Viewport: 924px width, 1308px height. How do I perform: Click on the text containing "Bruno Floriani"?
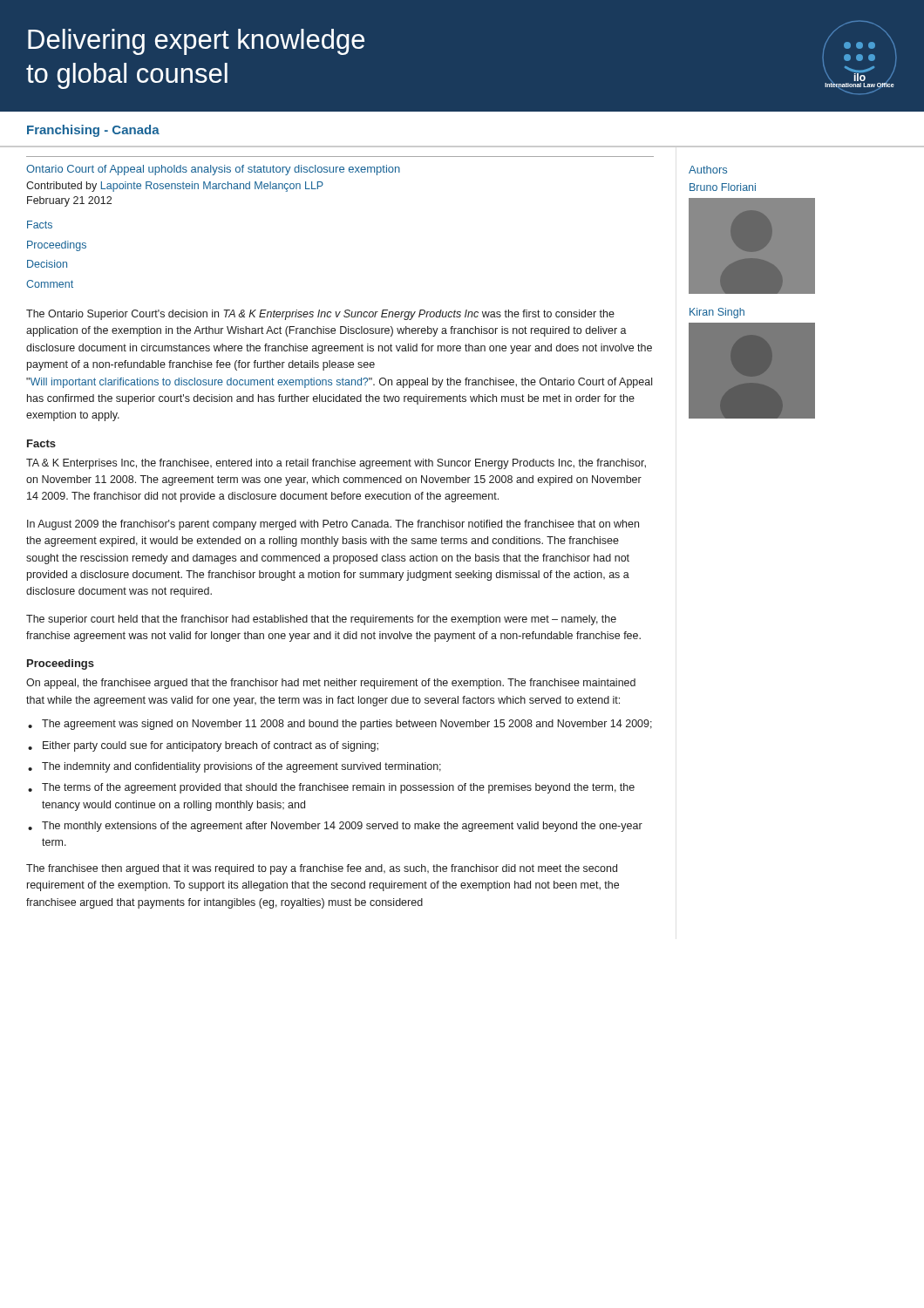[723, 188]
